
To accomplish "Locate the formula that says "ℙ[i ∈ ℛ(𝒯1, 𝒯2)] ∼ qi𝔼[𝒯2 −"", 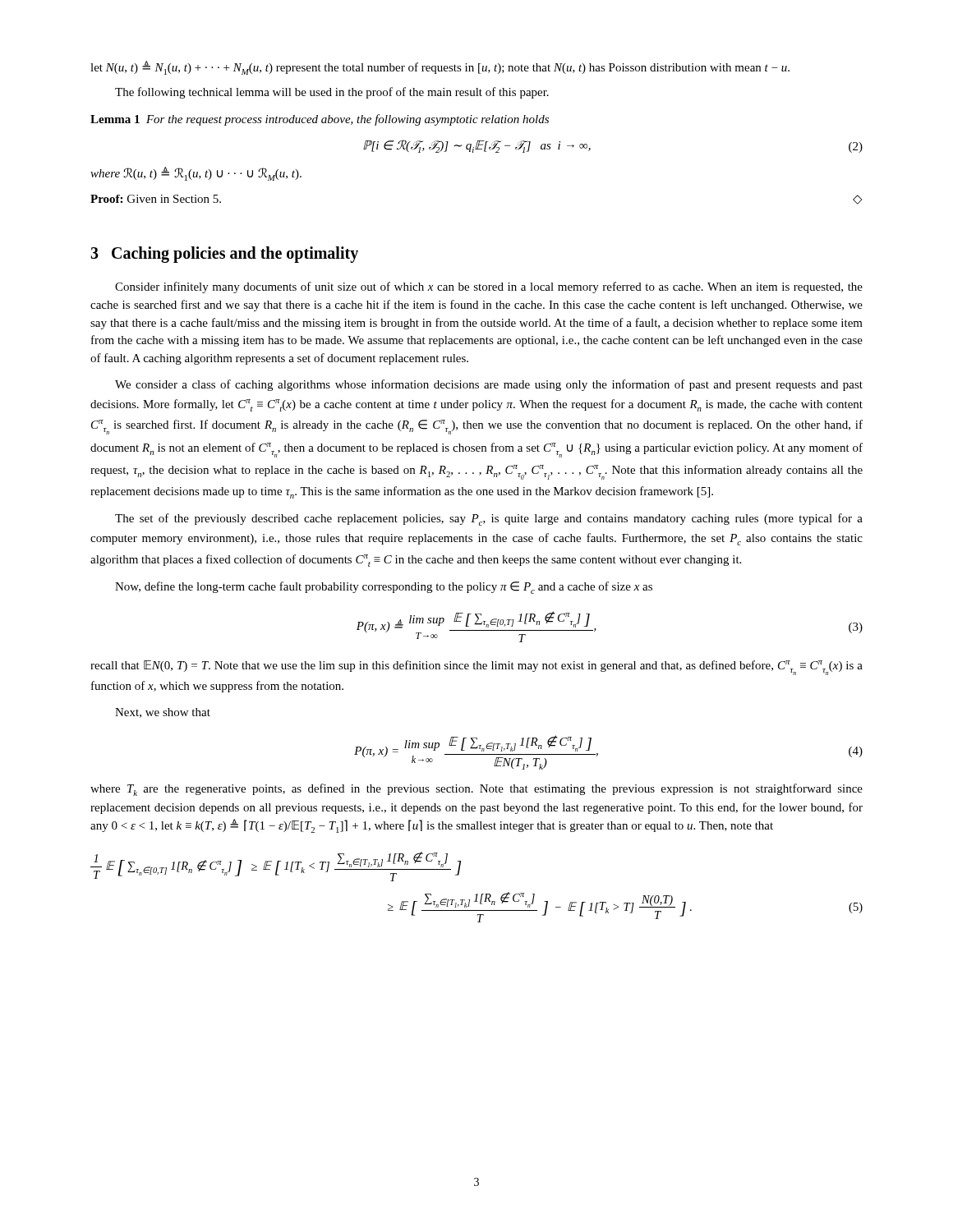I will (474, 147).
